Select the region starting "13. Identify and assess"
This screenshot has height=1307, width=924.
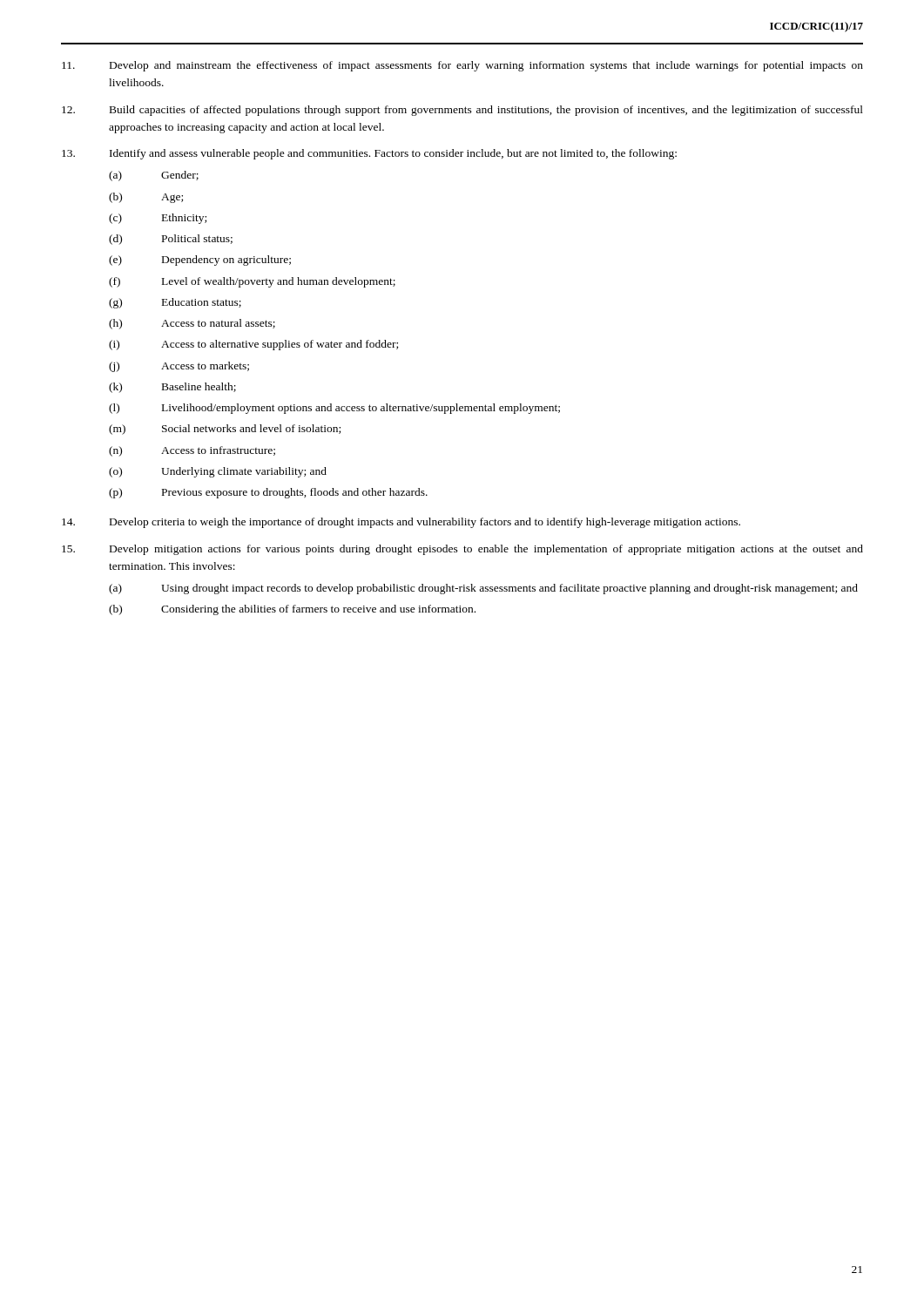369,154
